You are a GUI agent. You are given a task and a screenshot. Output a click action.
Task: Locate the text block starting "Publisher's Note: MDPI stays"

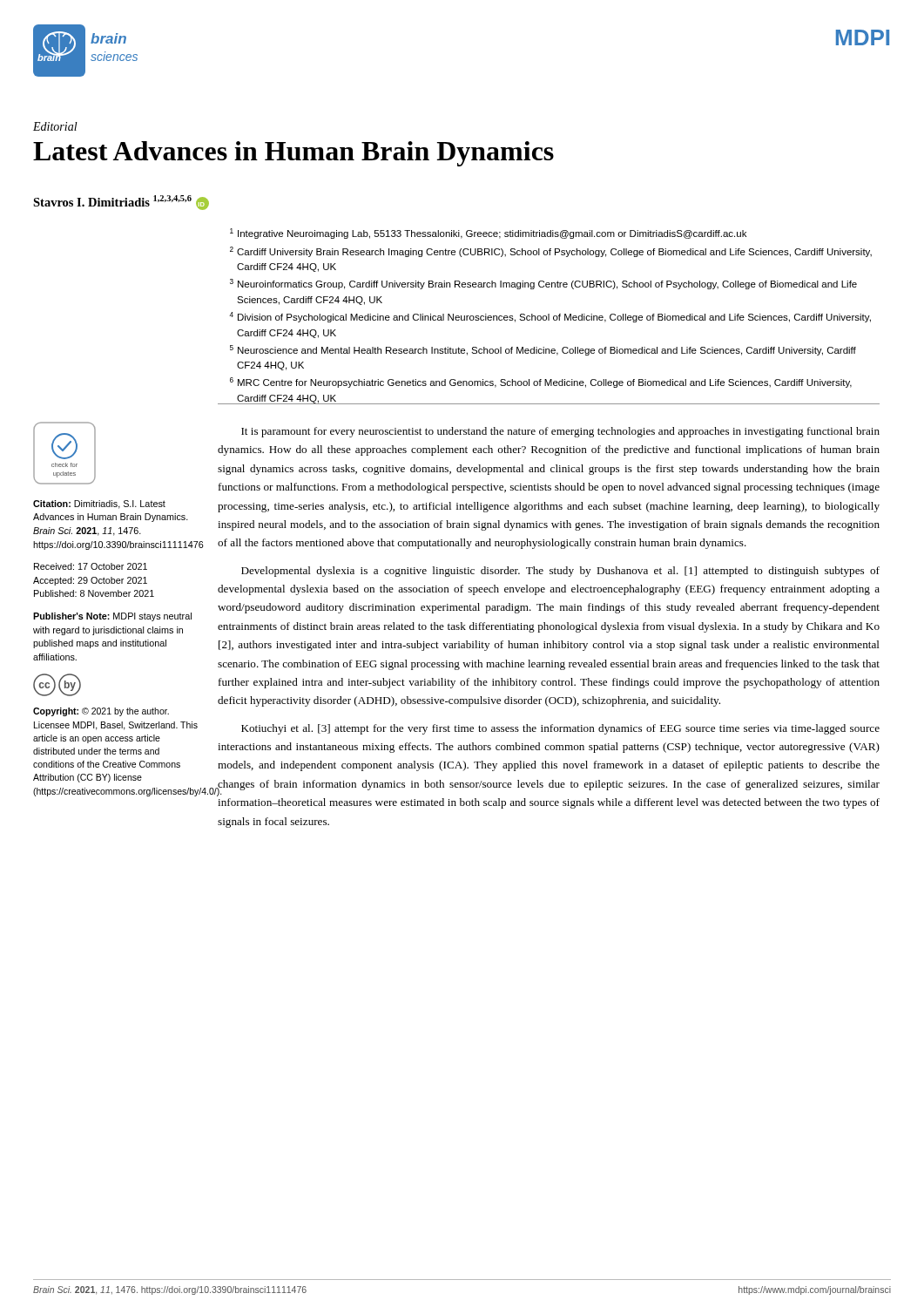113,637
